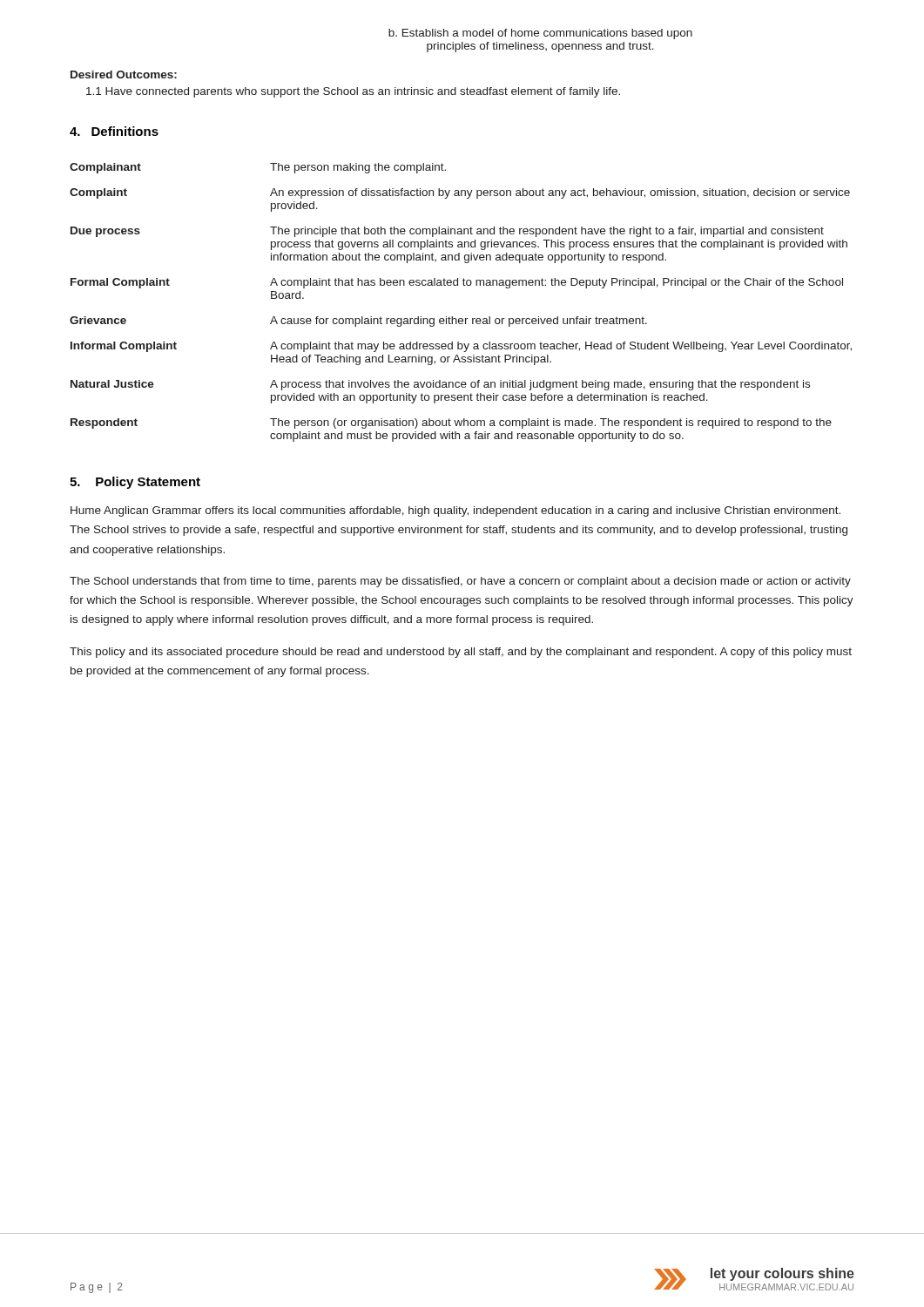Select the passage starting "b. Establish a model"
Screen dimensions: 1307x924
[540, 39]
